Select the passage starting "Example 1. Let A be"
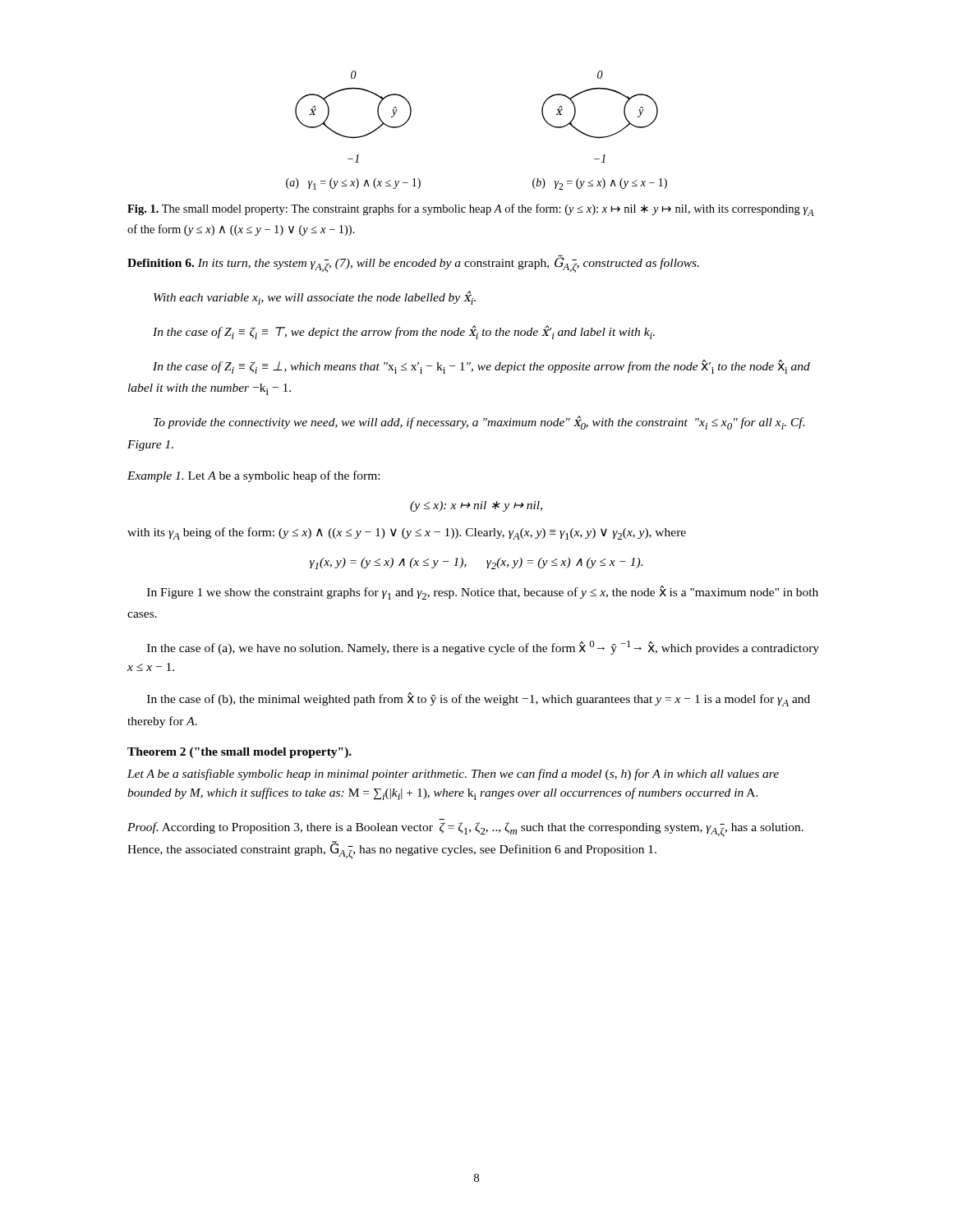The height and width of the screenshot is (1232, 953). tap(253, 476)
